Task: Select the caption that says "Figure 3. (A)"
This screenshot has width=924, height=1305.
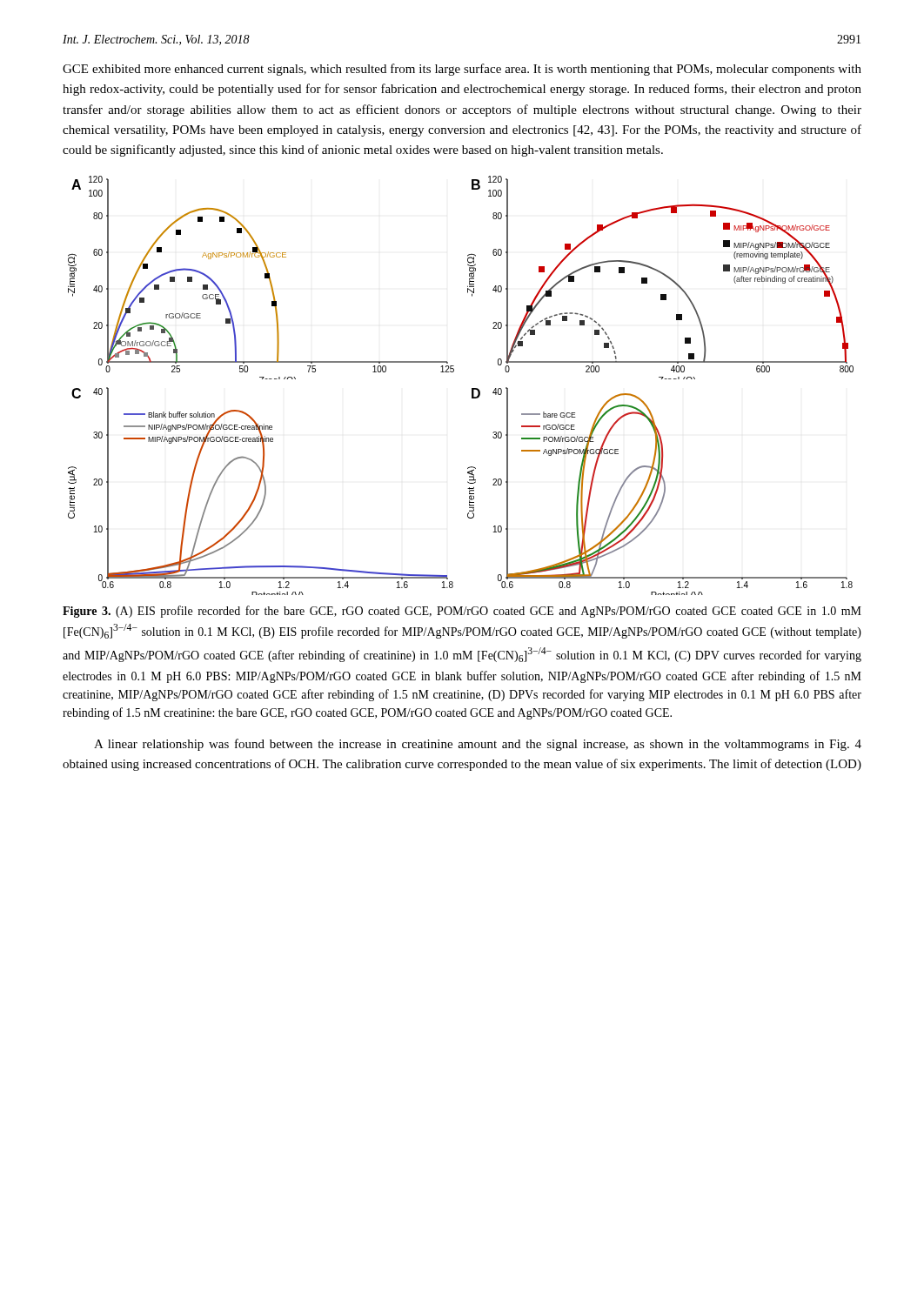Action: click(462, 662)
